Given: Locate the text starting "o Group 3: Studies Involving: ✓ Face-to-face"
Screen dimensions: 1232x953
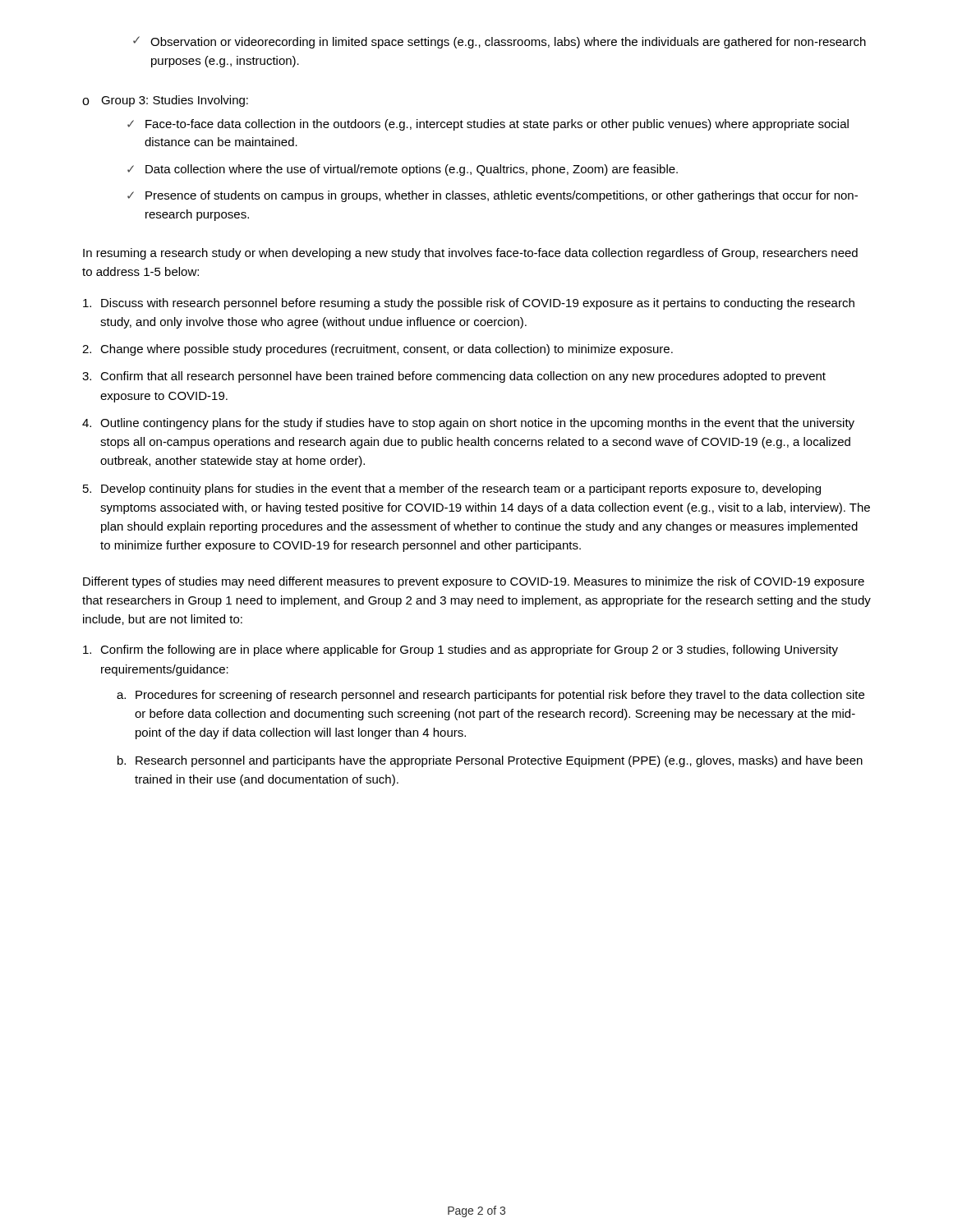Looking at the screenshot, I should click(476, 157).
